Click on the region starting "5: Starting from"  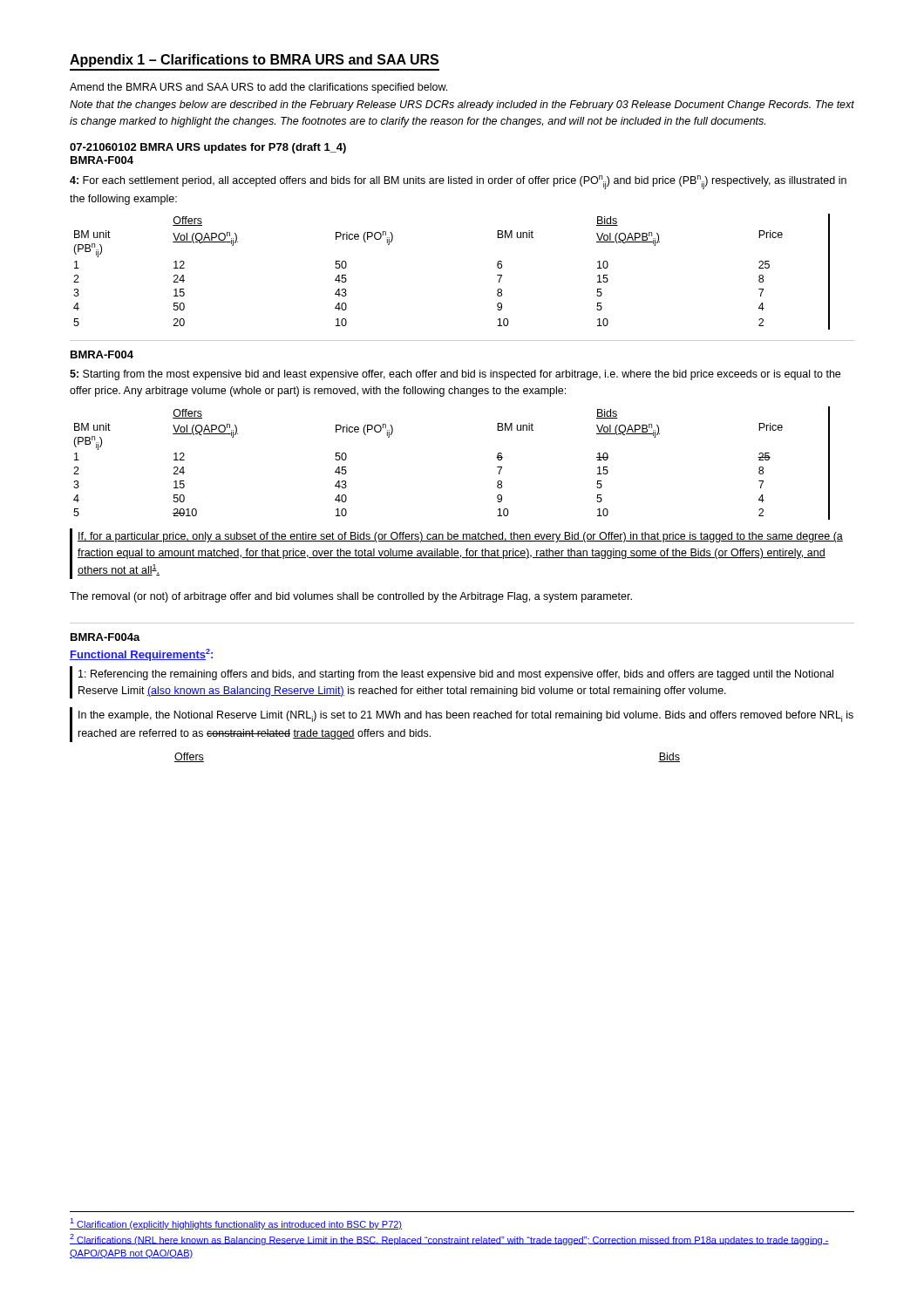[x=455, y=382]
